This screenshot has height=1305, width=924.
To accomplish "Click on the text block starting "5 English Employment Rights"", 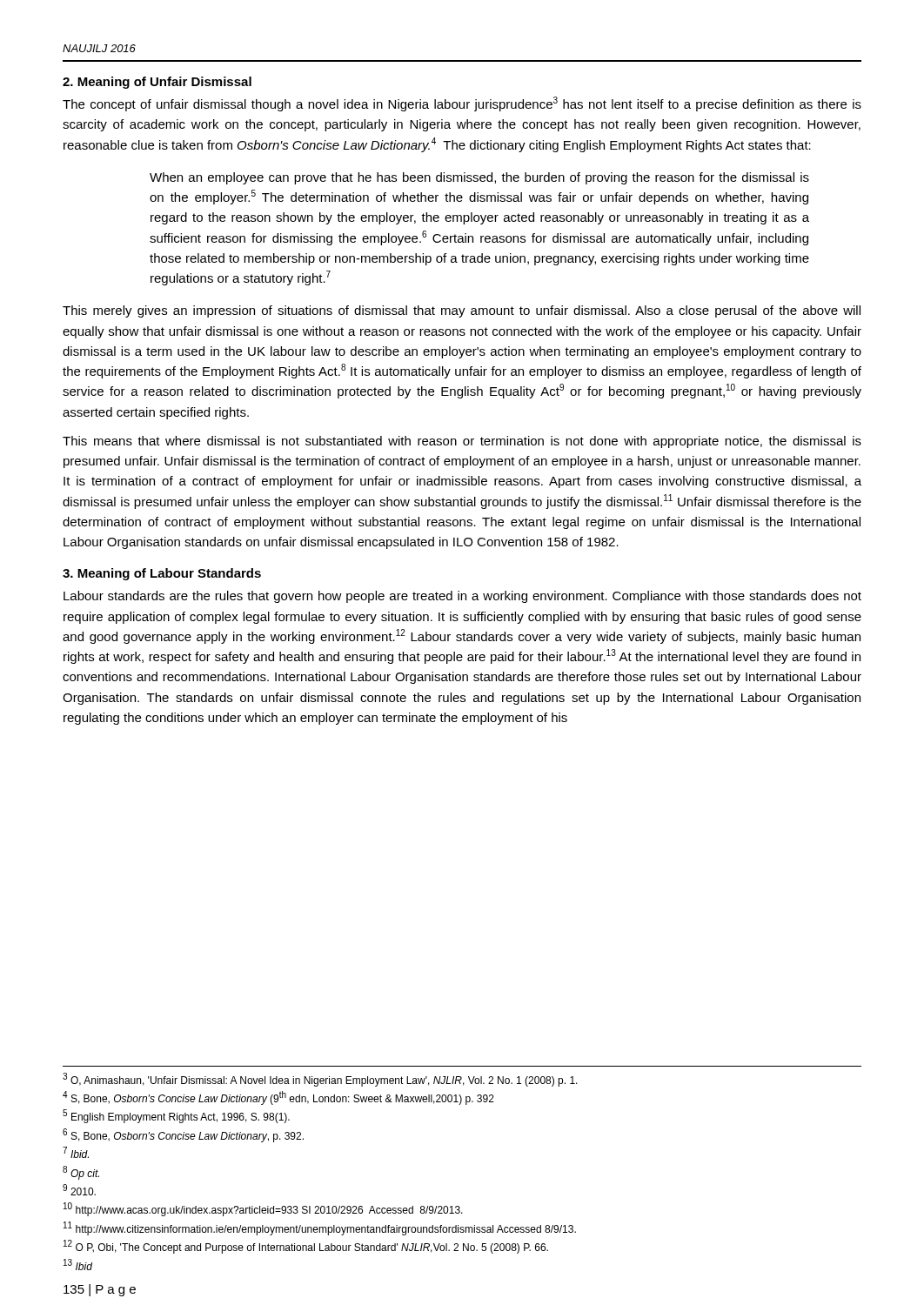I will [176, 1116].
